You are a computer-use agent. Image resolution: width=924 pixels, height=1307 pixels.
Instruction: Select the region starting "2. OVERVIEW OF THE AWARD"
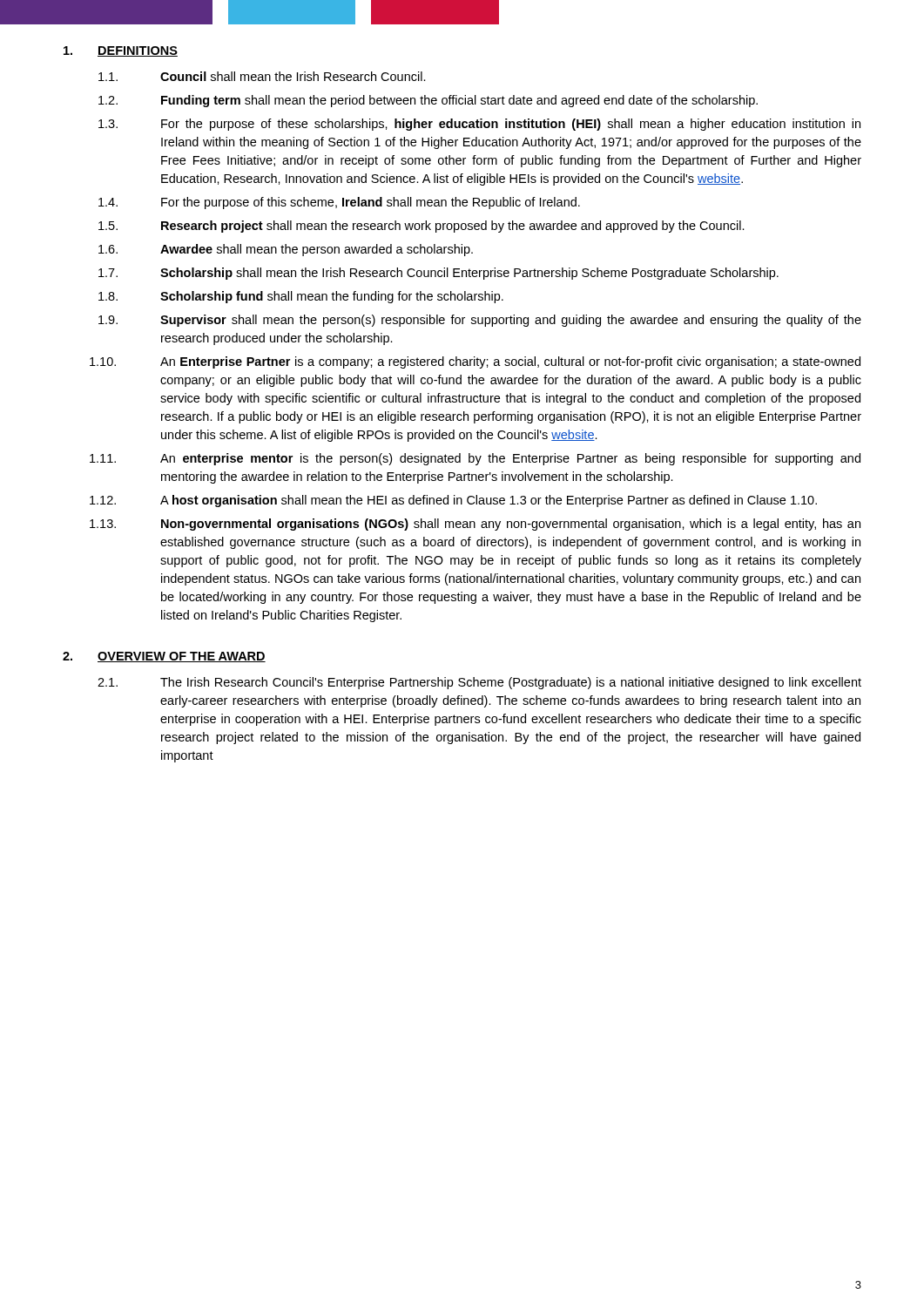pyautogui.click(x=164, y=656)
